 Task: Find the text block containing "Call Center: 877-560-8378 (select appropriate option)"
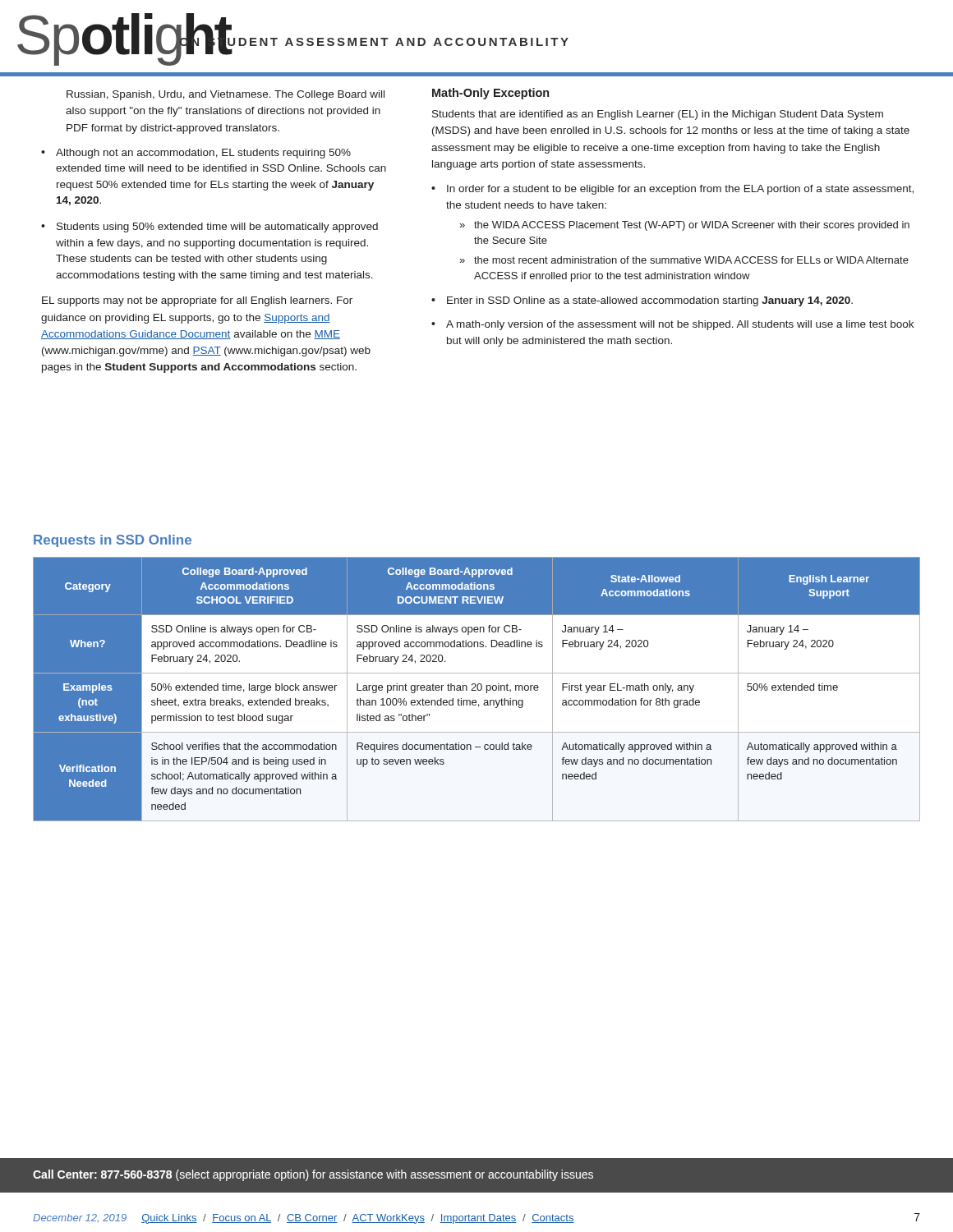tap(313, 1175)
